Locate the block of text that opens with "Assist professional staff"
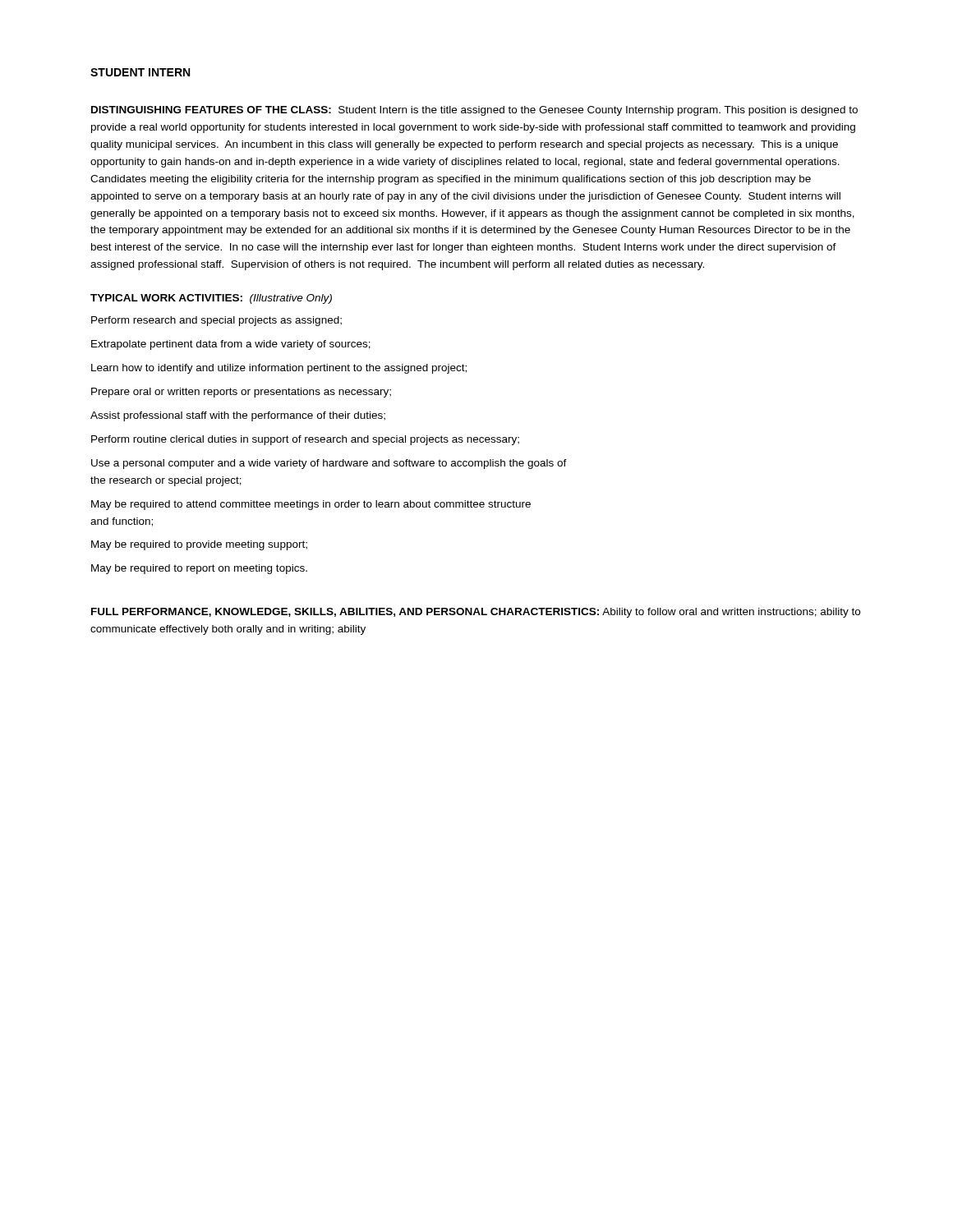 (x=238, y=415)
